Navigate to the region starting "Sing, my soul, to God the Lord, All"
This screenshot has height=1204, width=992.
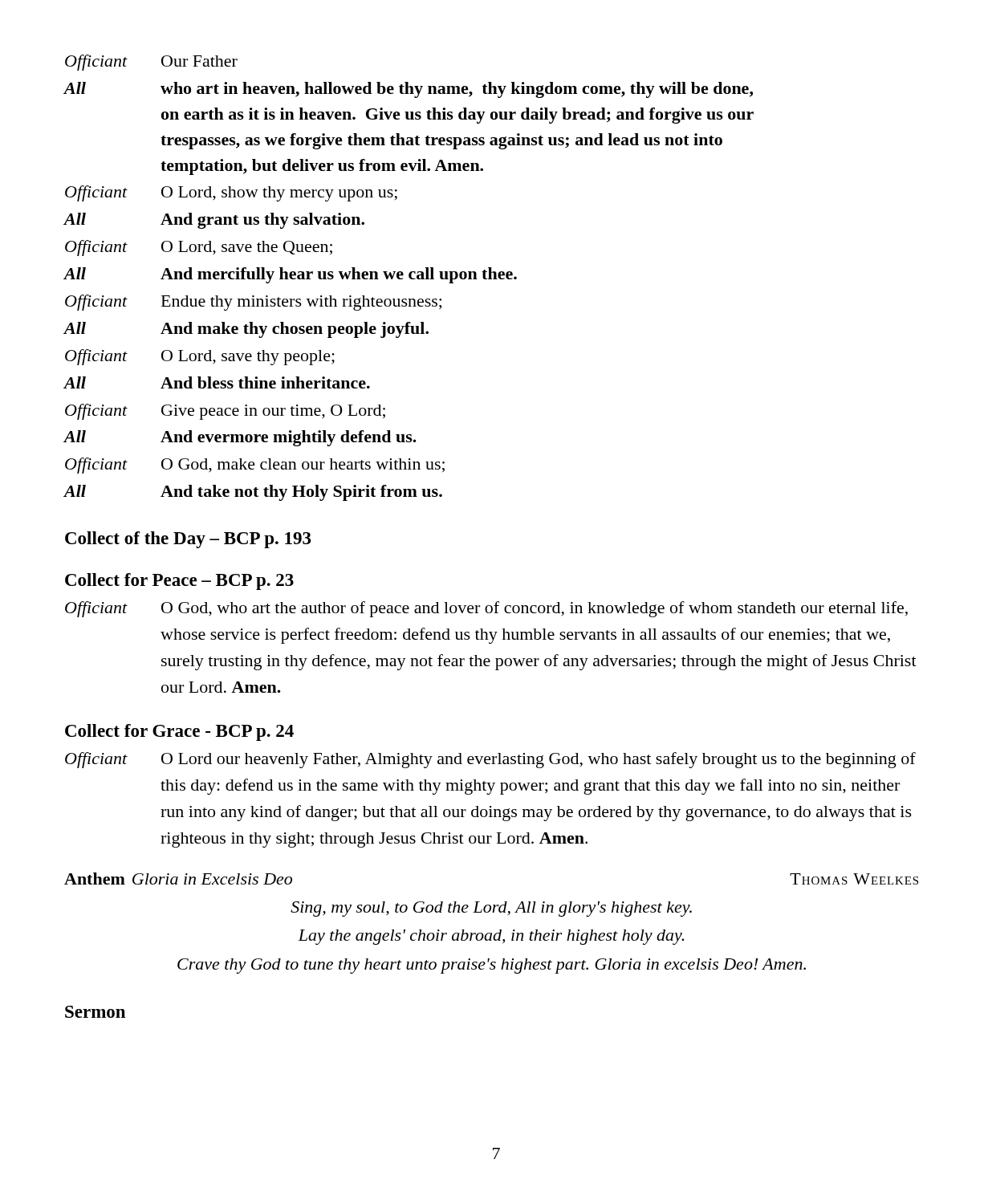coord(492,935)
